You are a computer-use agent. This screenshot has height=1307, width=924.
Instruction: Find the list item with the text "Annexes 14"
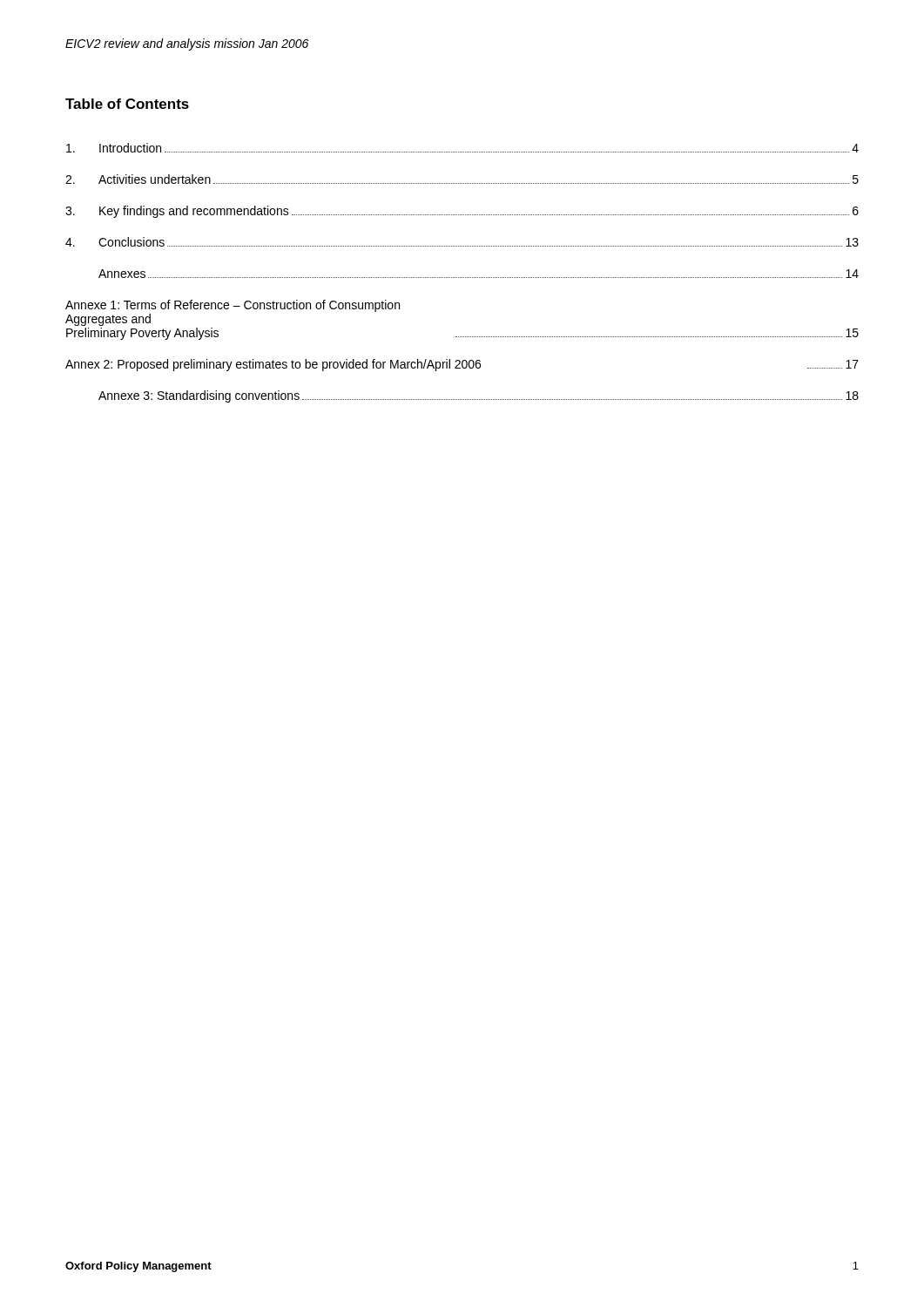pyautogui.click(x=479, y=274)
